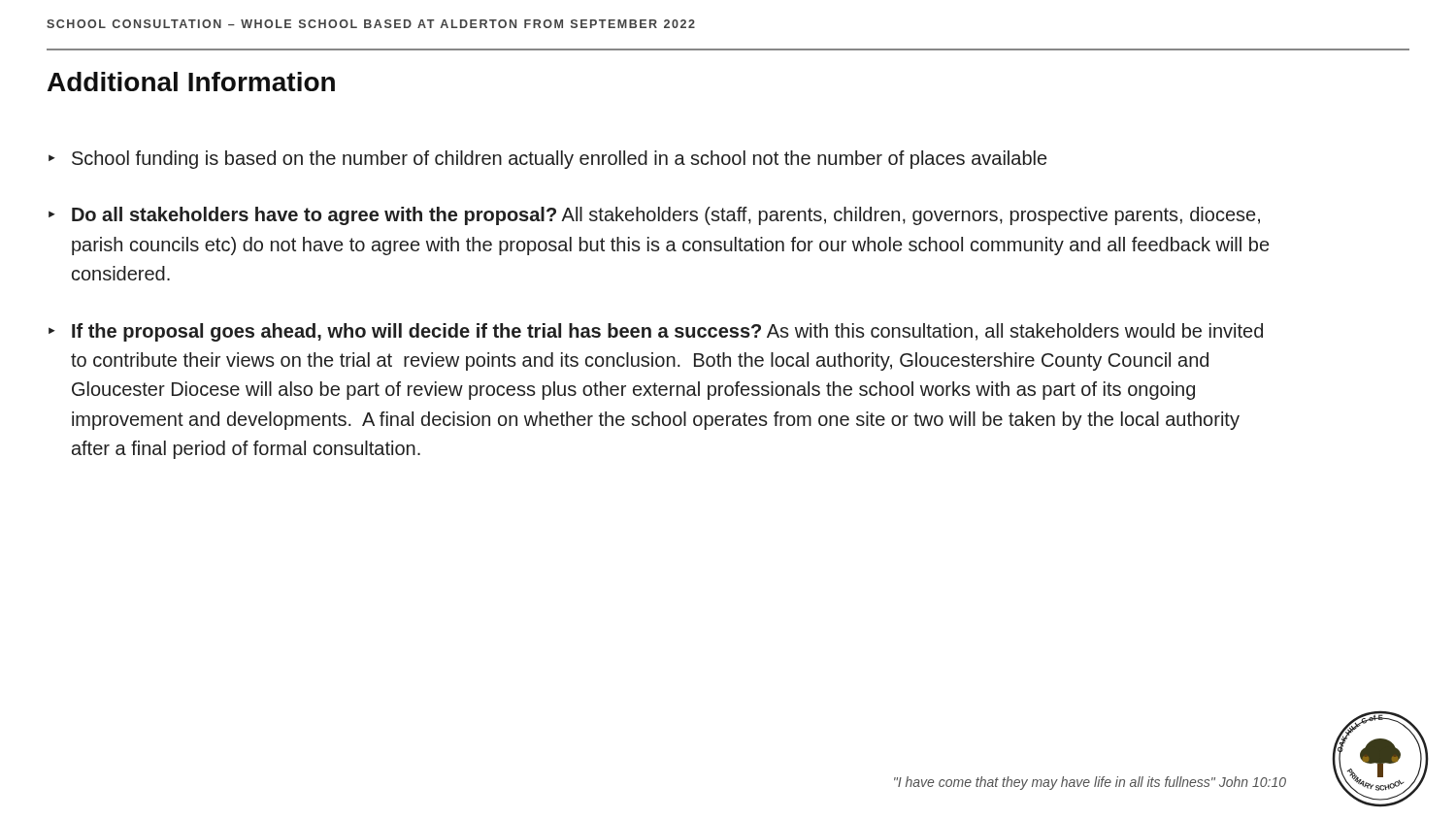The height and width of the screenshot is (819, 1456).
Task: Point to the text starting ""I have come that they may have life"
Action: click(x=1089, y=782)
